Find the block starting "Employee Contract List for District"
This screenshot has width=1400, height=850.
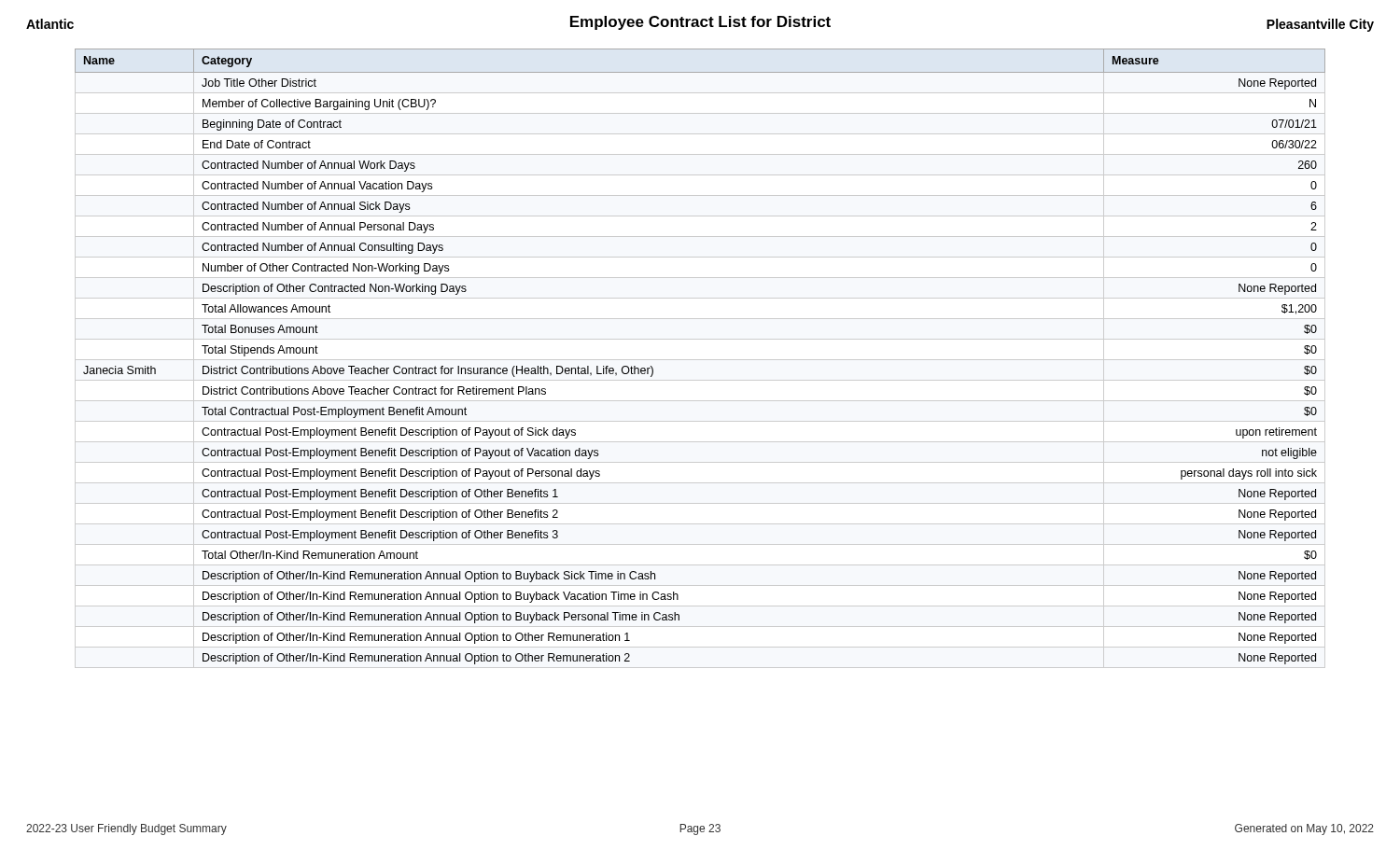tap(700, 22)
